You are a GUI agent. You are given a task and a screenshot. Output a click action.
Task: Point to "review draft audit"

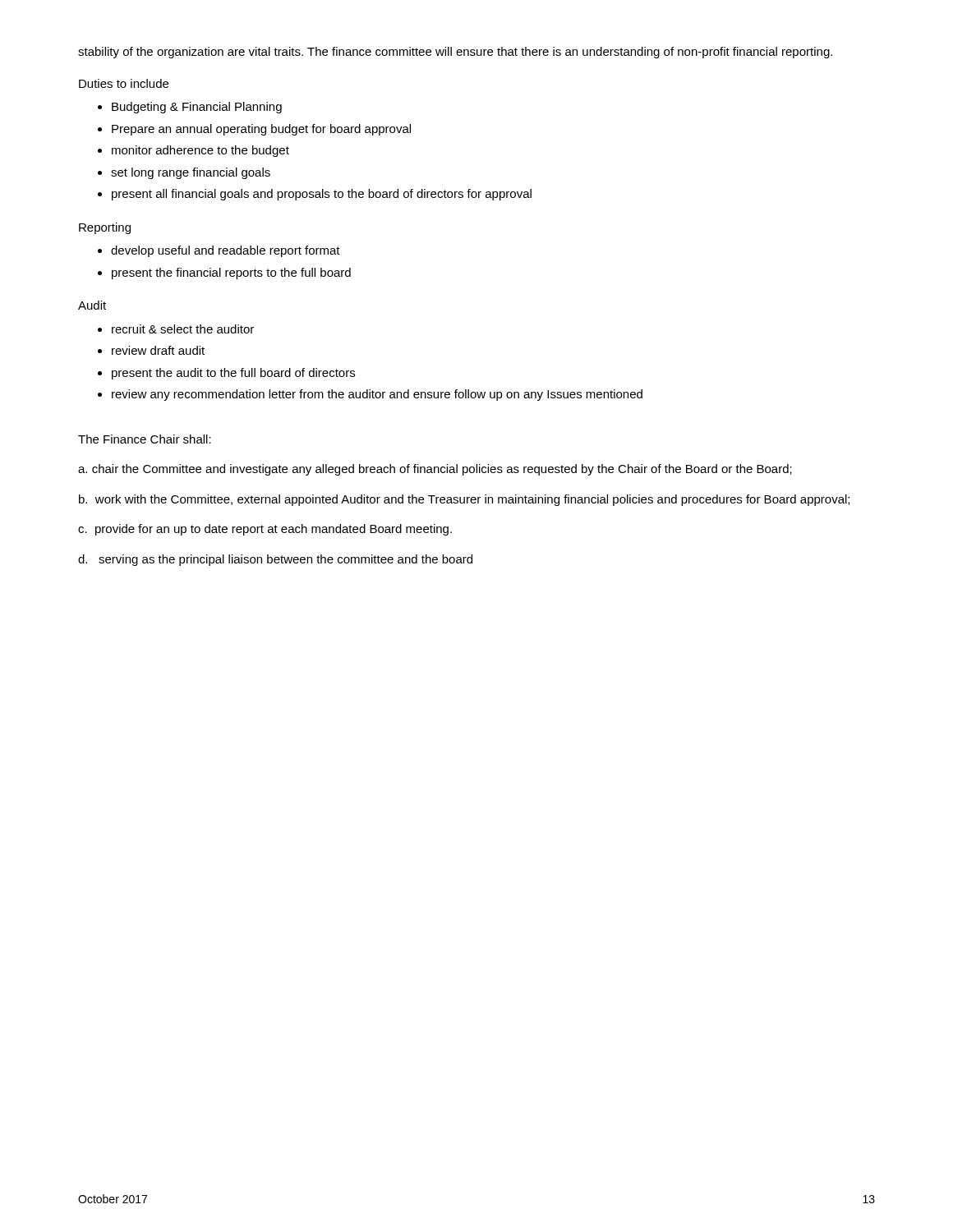coord(158,350)
